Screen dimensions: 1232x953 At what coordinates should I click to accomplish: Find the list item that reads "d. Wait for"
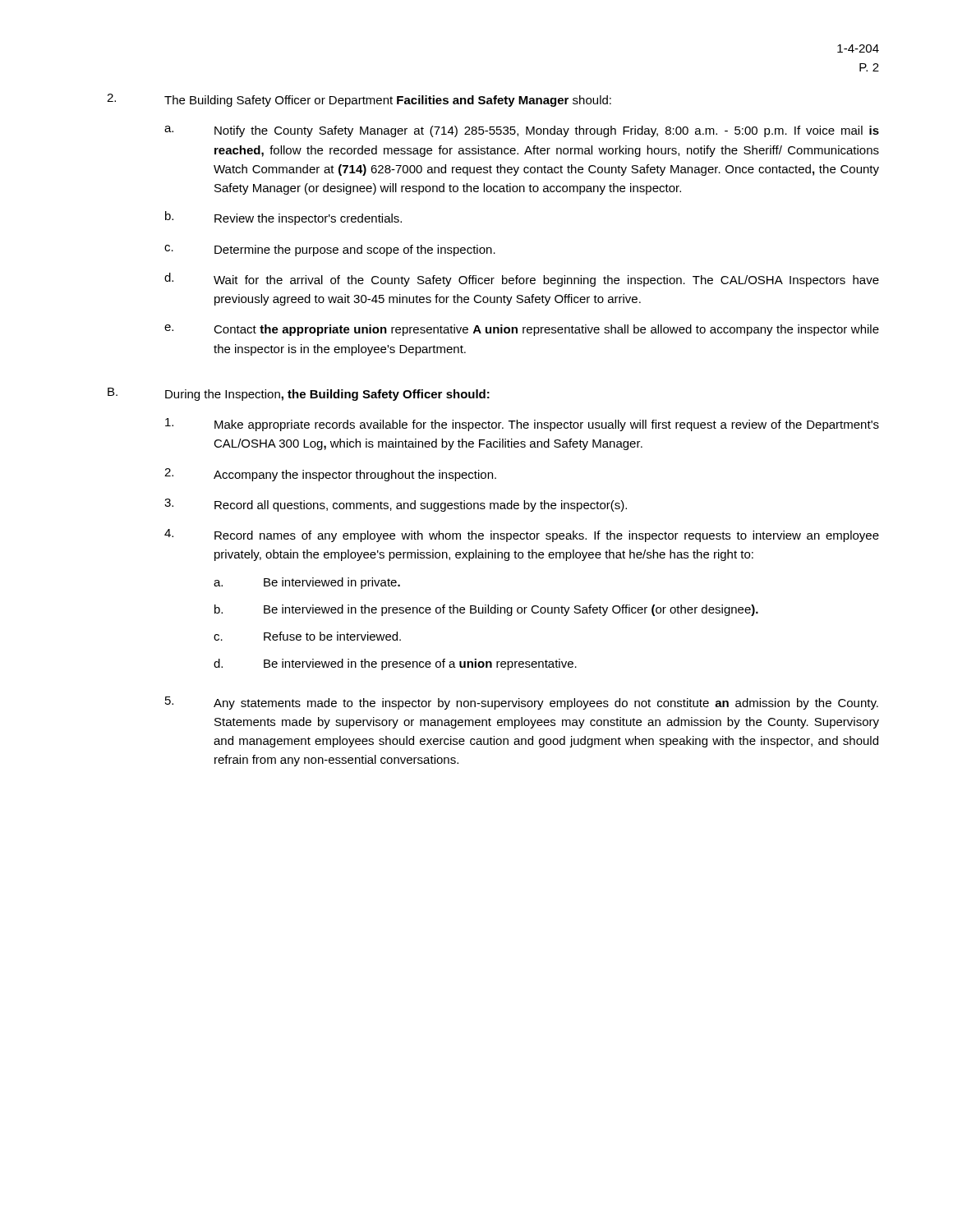(x=522, y=289)
